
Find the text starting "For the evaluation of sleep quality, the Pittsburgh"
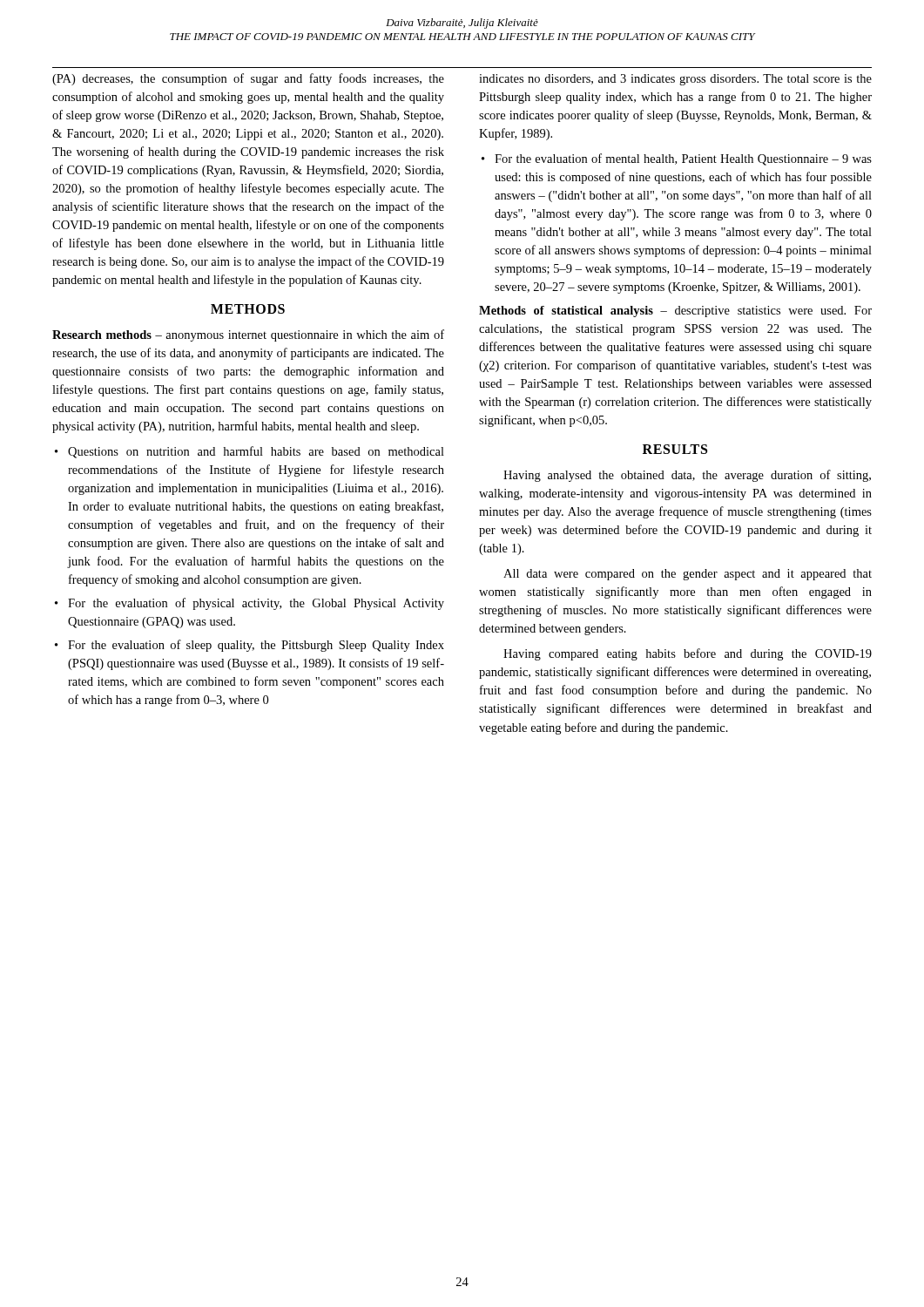point(256,673)
